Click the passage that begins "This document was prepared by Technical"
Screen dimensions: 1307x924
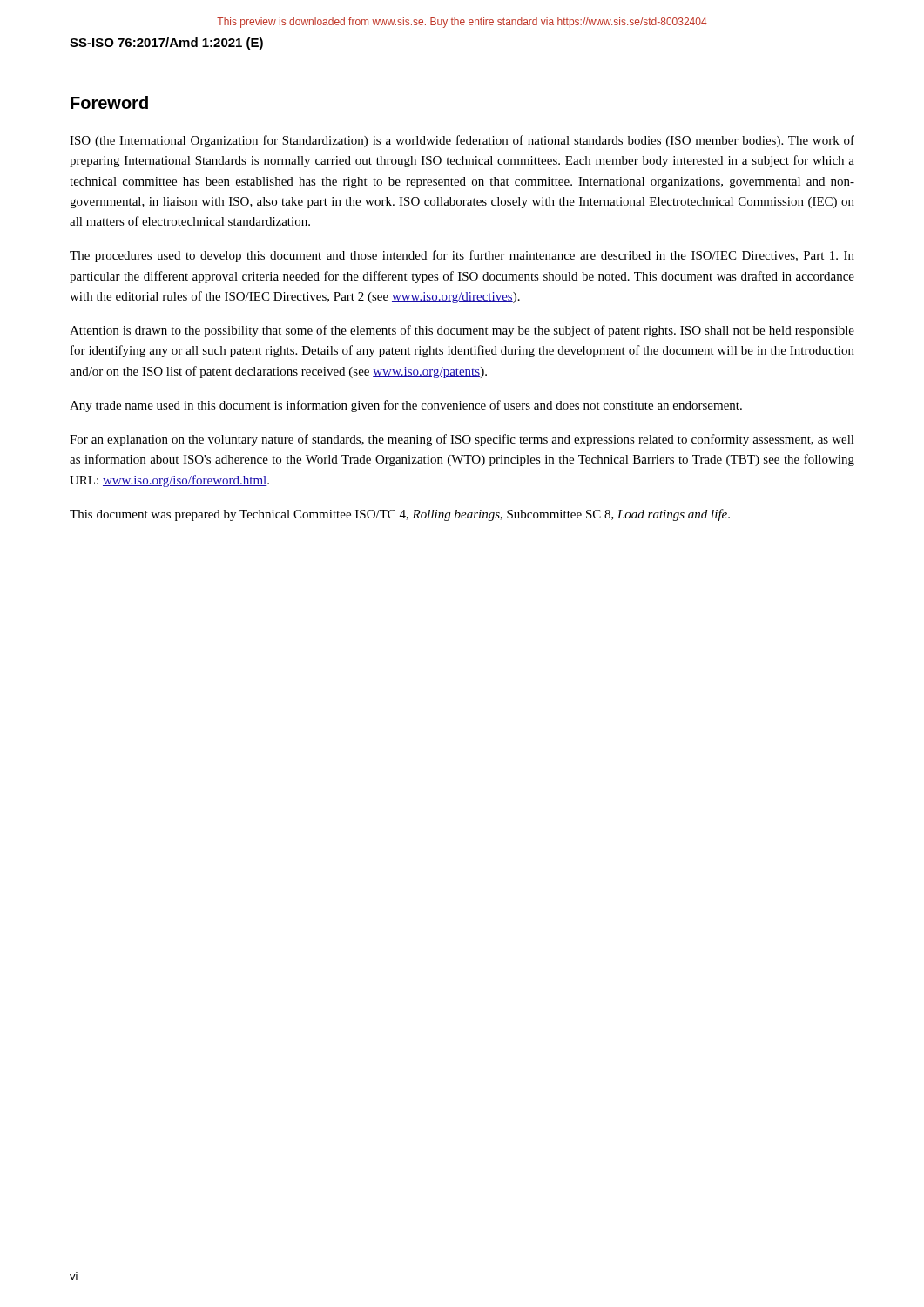[x=400, y=514]
